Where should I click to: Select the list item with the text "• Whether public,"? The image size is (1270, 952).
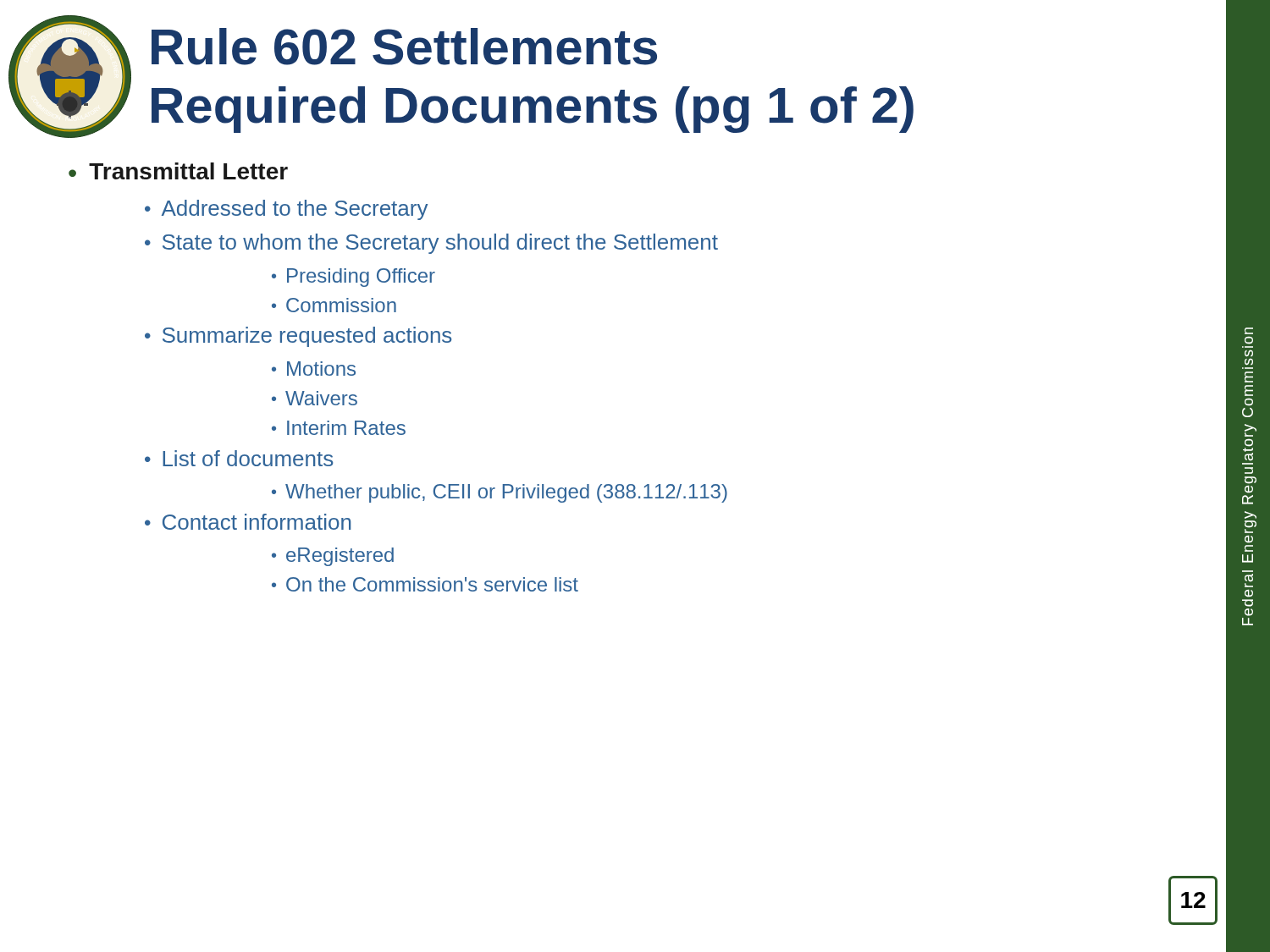click(499, 492)
